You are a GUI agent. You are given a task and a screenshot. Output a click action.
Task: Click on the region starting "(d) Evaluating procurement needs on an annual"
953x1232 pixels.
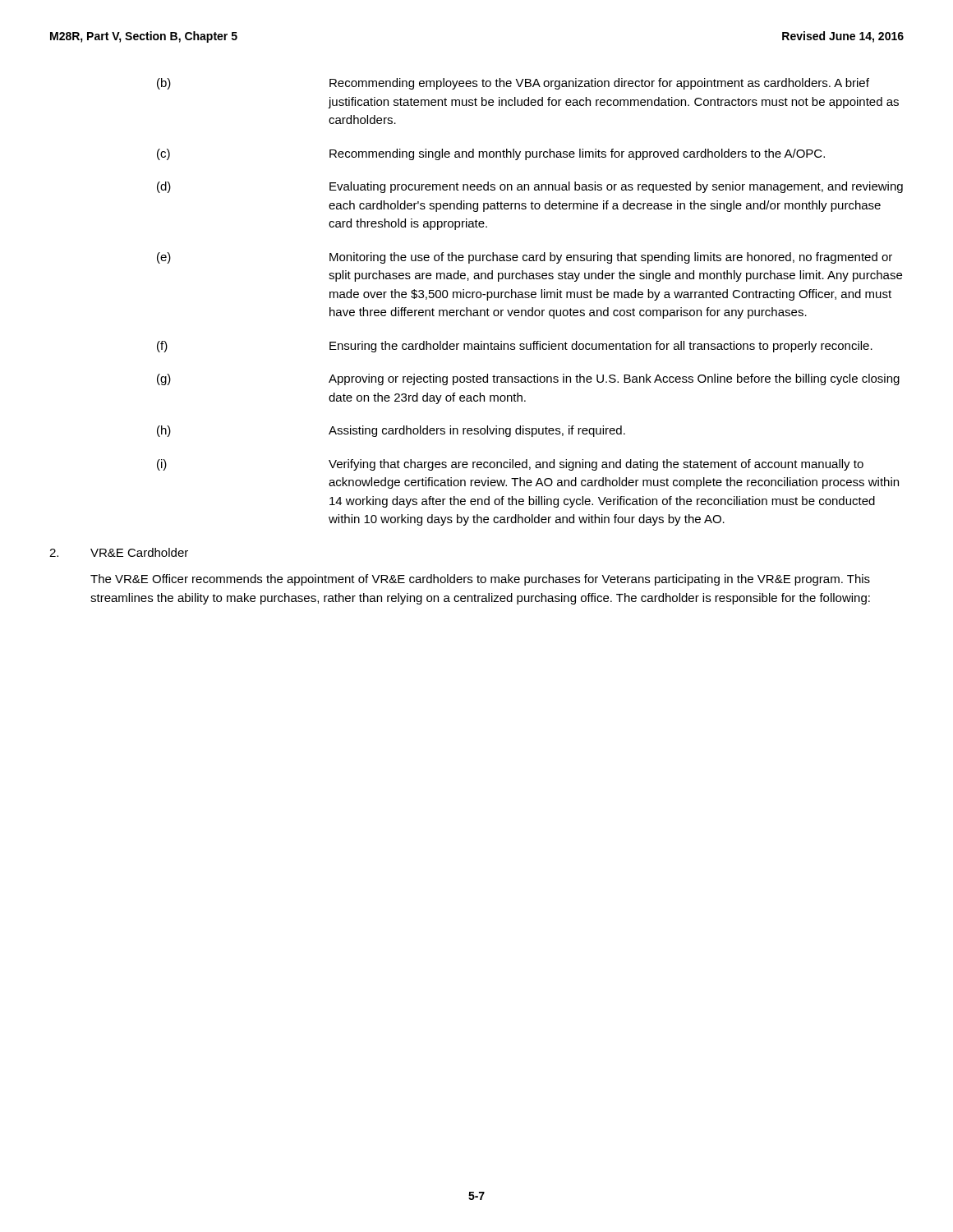(x=476, y=205)
